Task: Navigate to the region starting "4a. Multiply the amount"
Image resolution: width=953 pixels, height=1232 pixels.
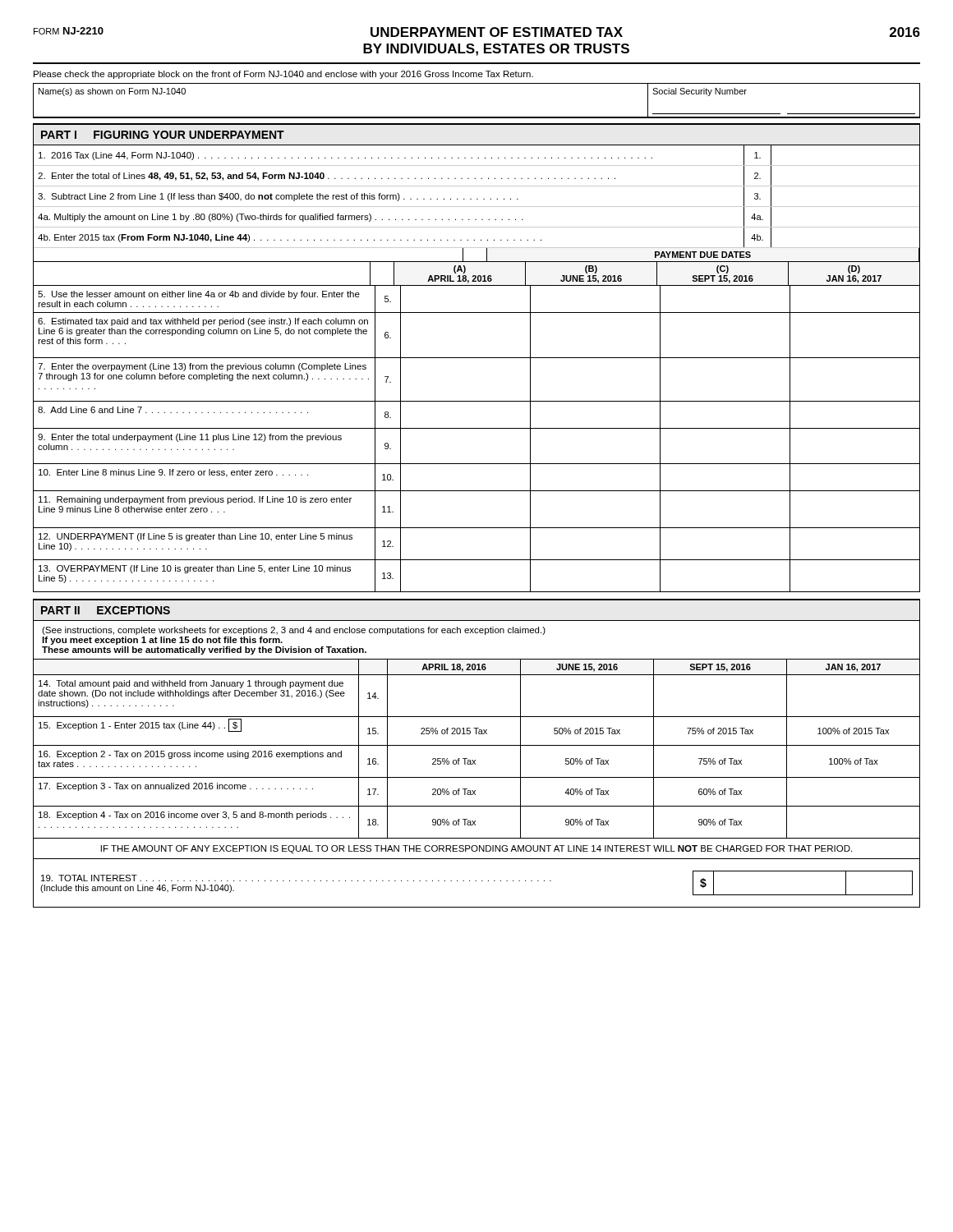Action: [476, 217]
